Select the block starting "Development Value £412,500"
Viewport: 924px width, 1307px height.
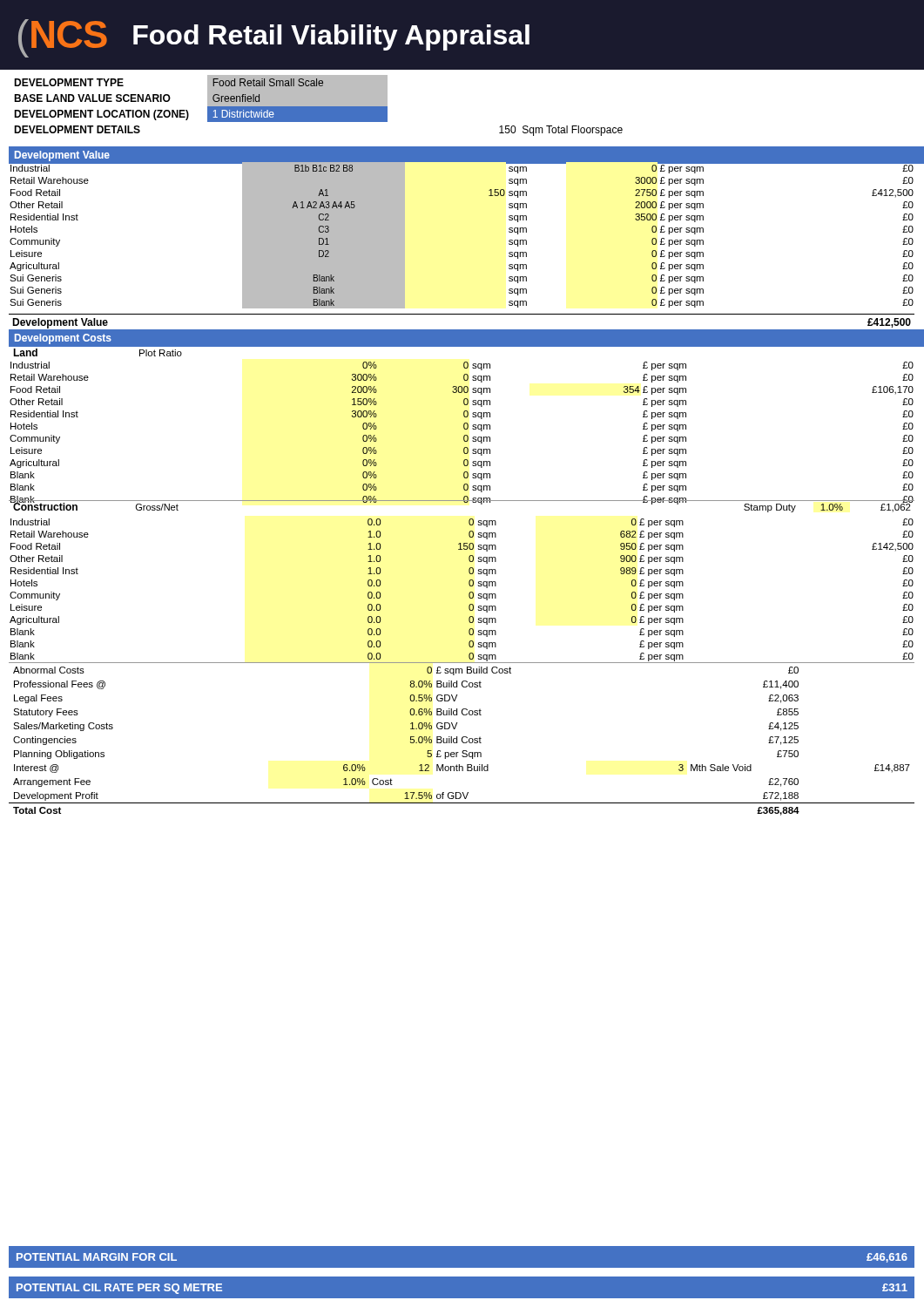(462, 322)
